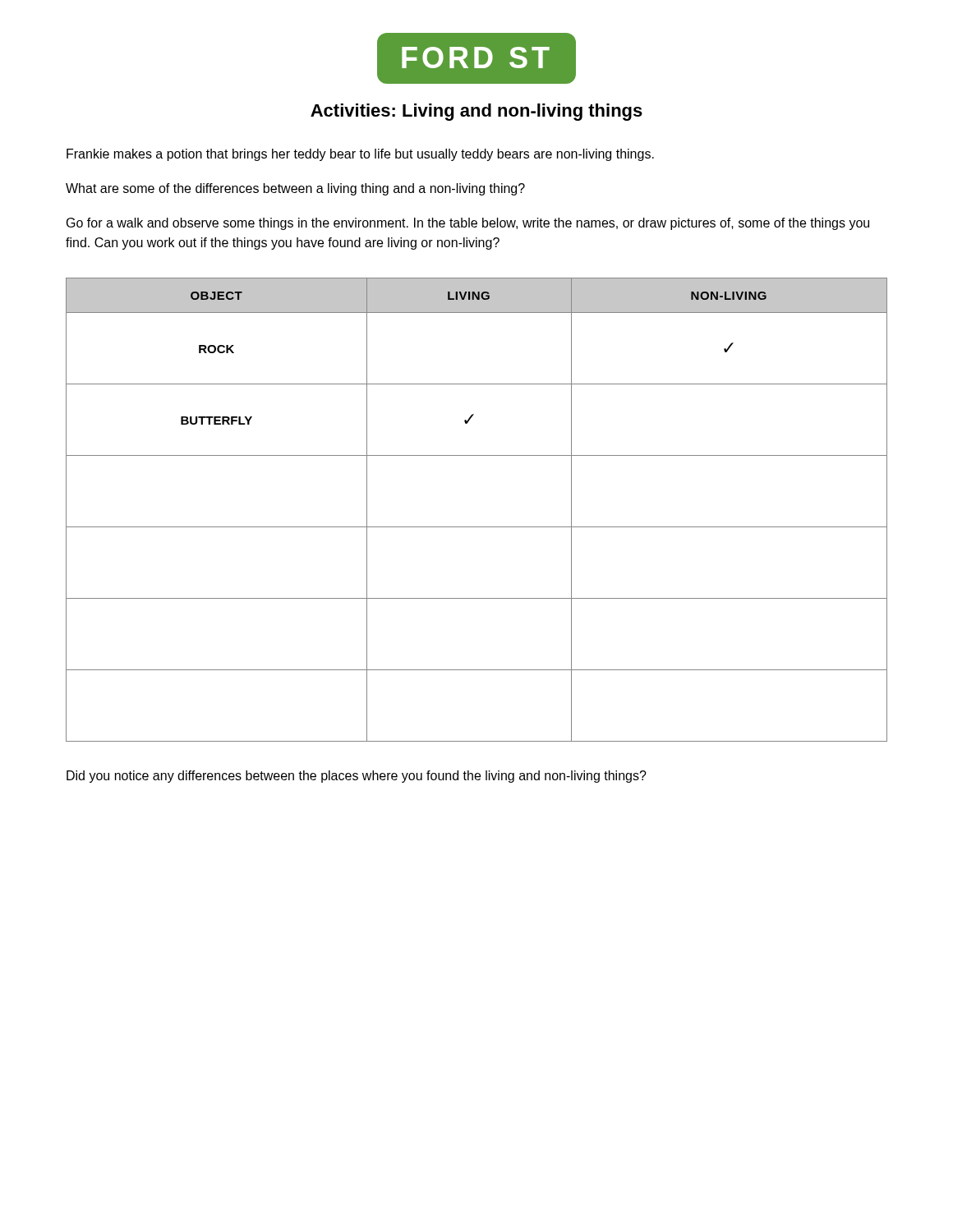Select a table
953x1232 pixels.
[476, 510]
